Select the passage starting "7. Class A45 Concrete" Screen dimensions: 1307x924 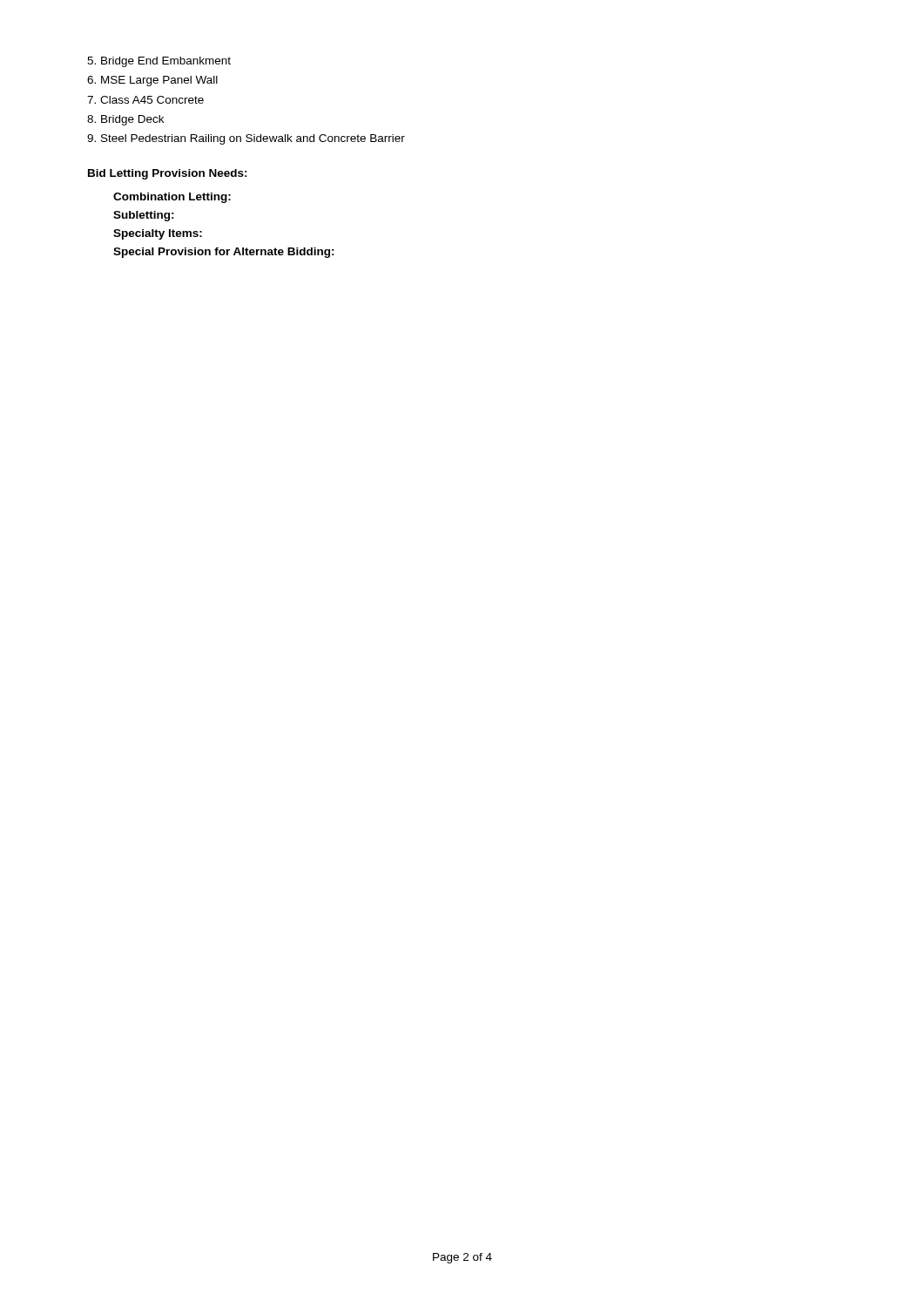pyautogui.click(x=146, y=99)
